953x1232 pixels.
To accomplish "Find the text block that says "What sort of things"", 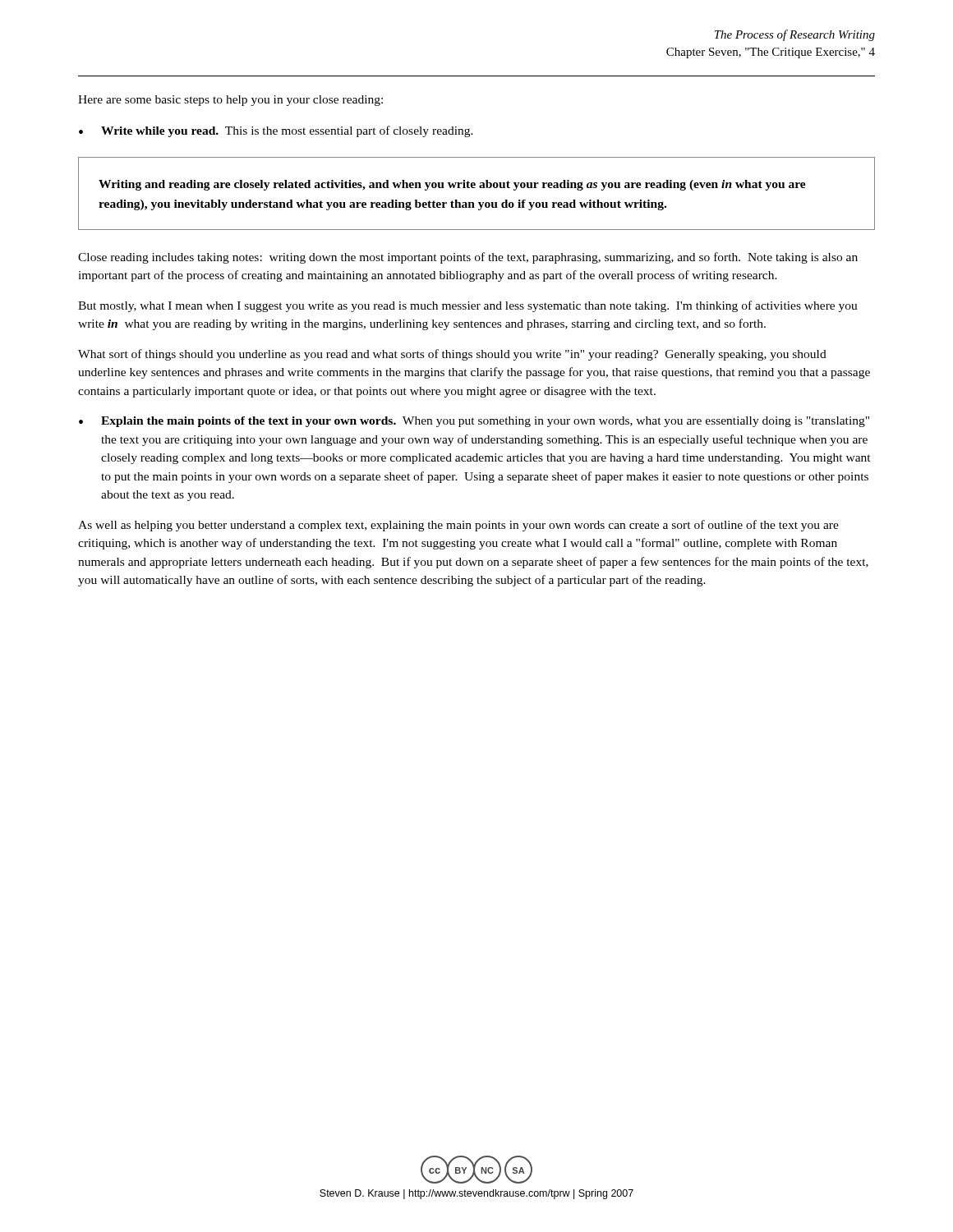I will point(474,372).
